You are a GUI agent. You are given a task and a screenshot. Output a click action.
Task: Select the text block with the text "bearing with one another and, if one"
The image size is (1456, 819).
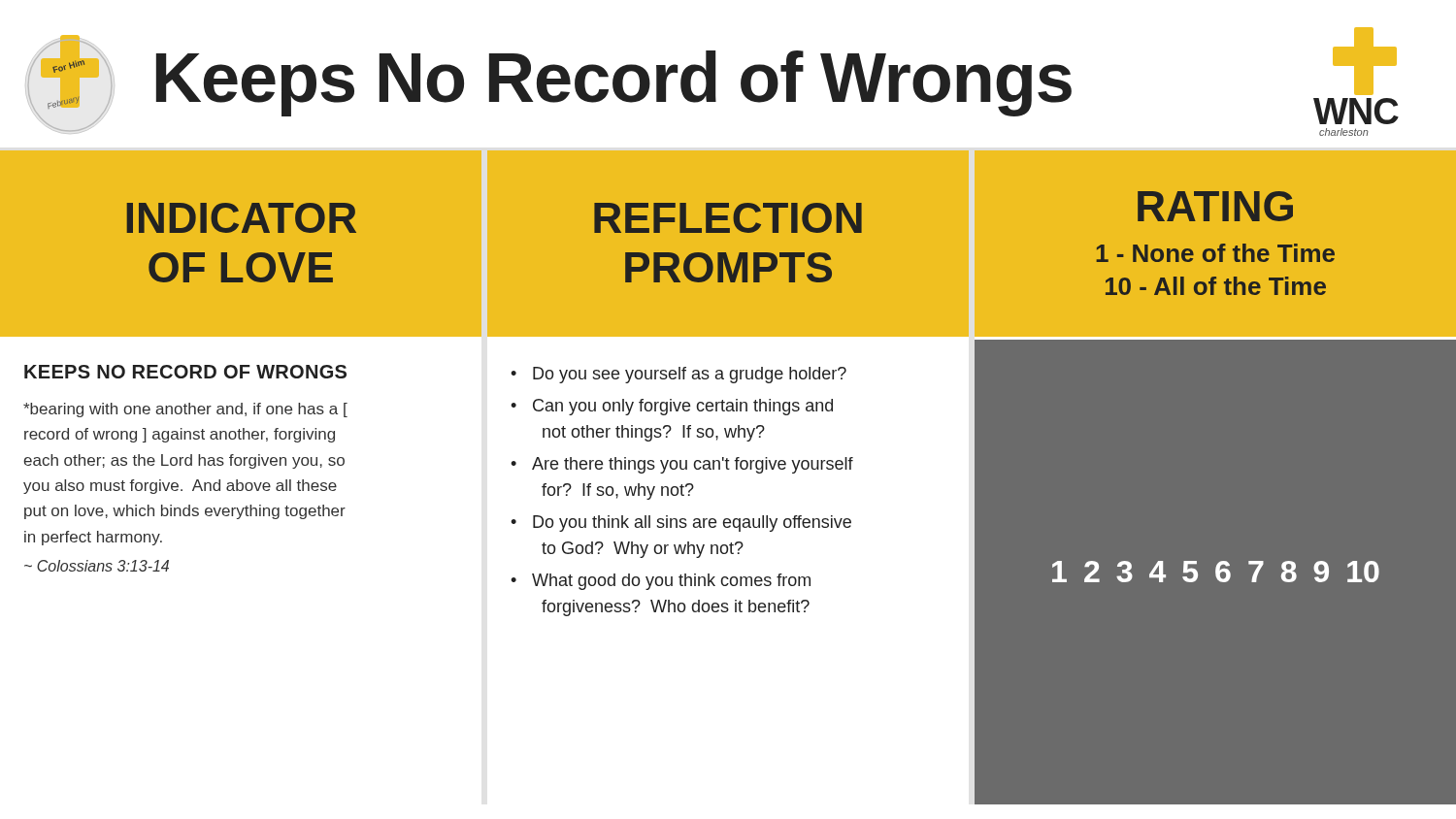pos(185,473)
